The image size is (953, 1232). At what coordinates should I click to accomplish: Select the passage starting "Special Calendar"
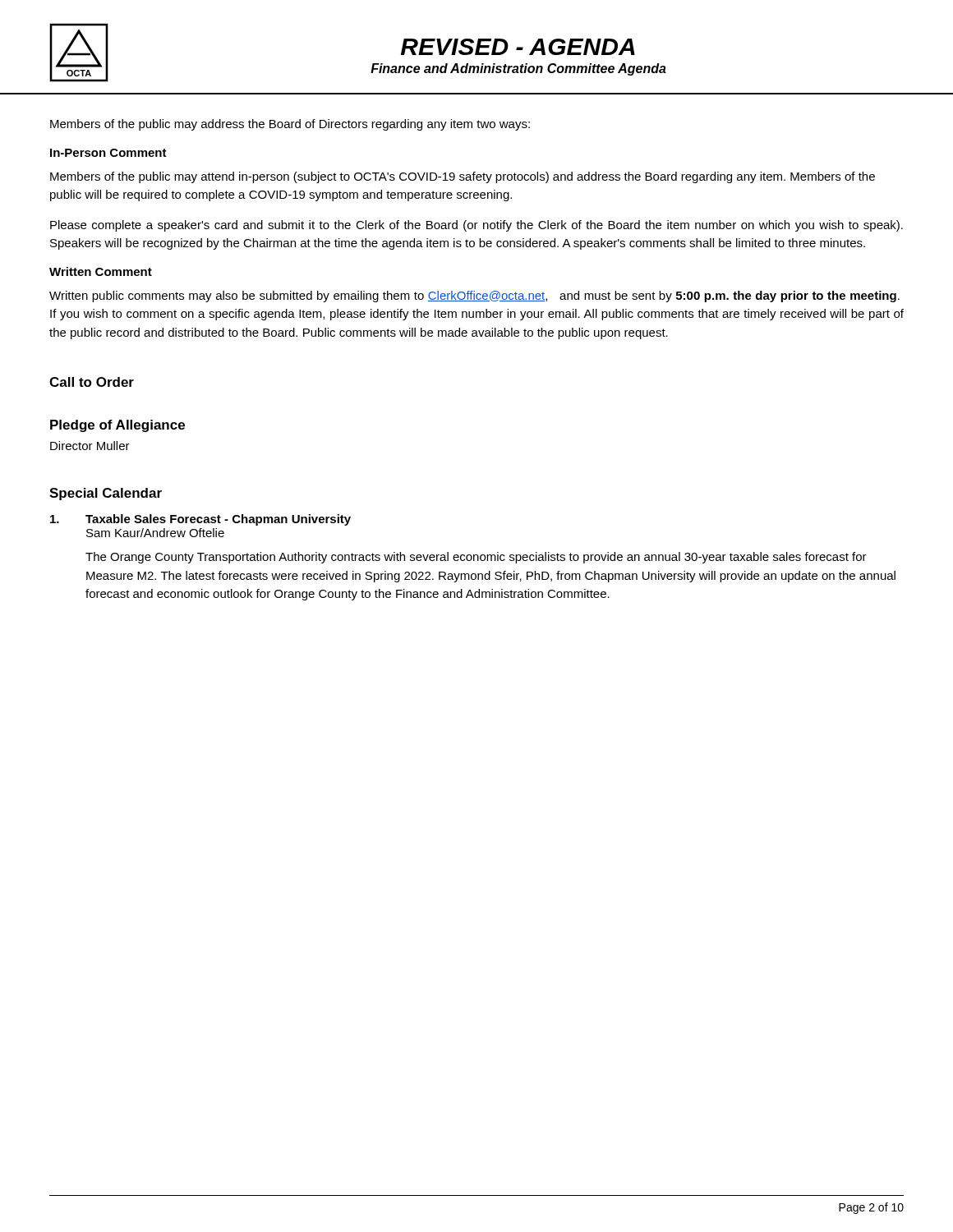tap(106, 493)
